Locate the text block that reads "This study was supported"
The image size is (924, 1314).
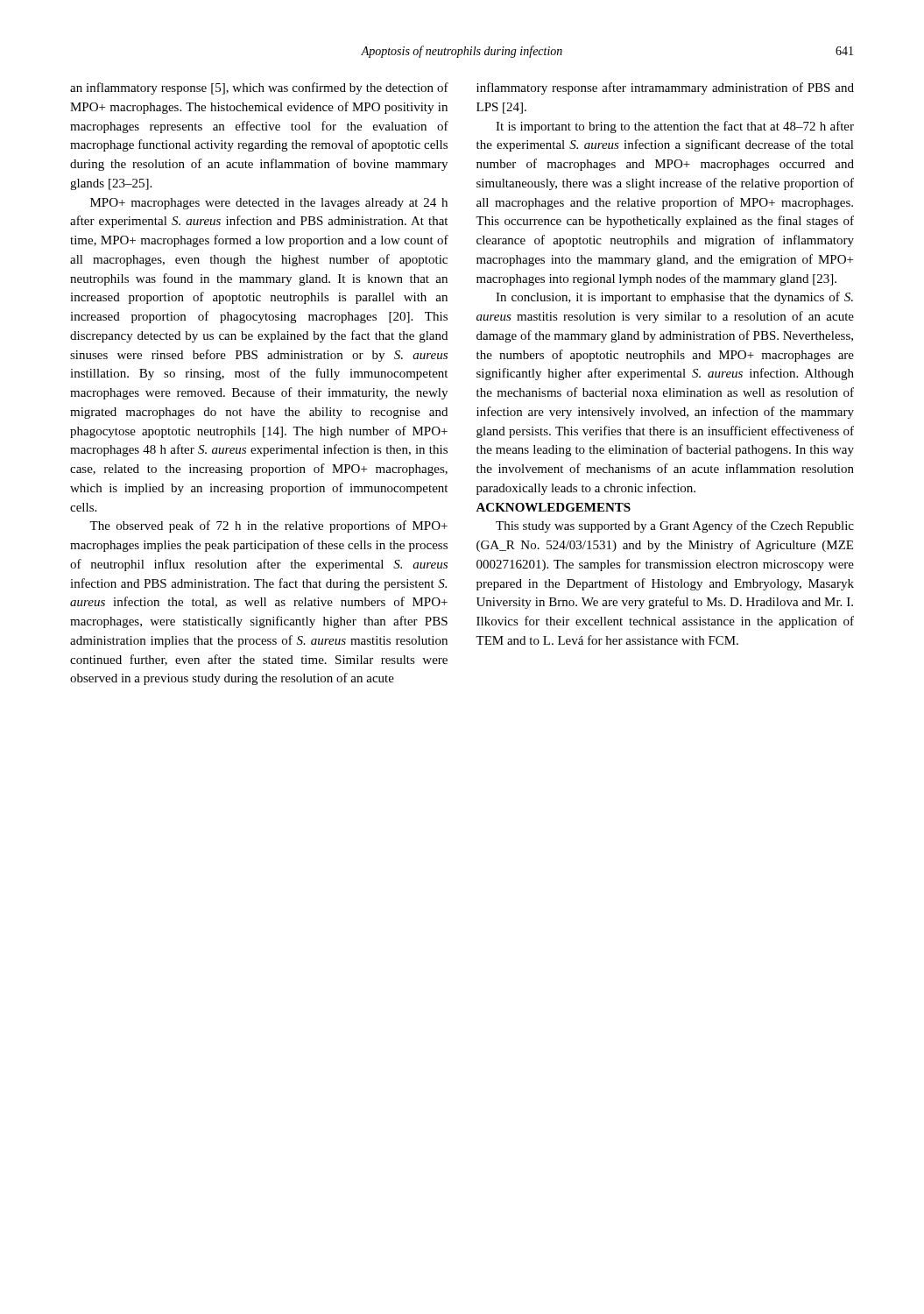click(665, 584)
